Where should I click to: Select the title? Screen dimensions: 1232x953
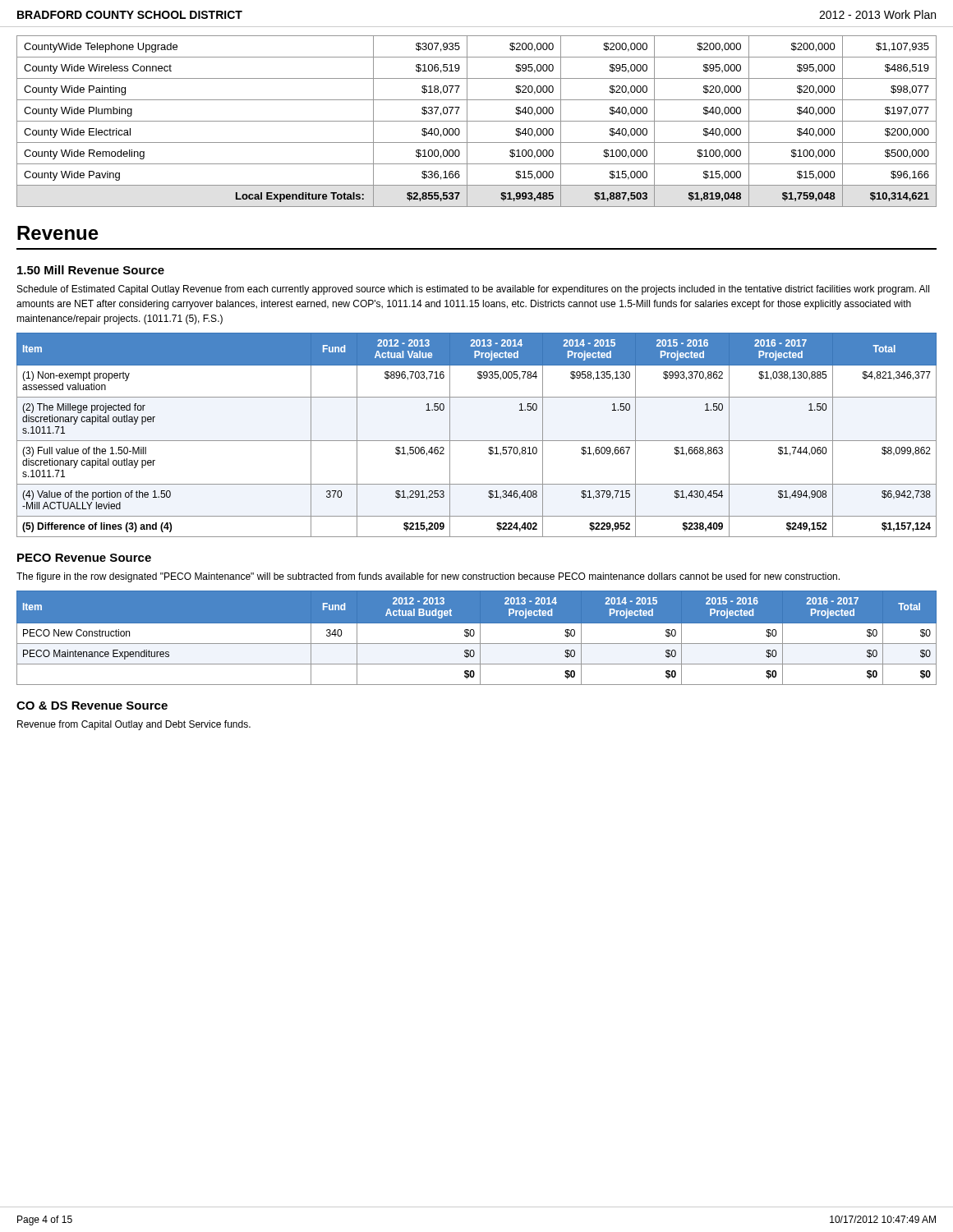click(x=58, y=233)
